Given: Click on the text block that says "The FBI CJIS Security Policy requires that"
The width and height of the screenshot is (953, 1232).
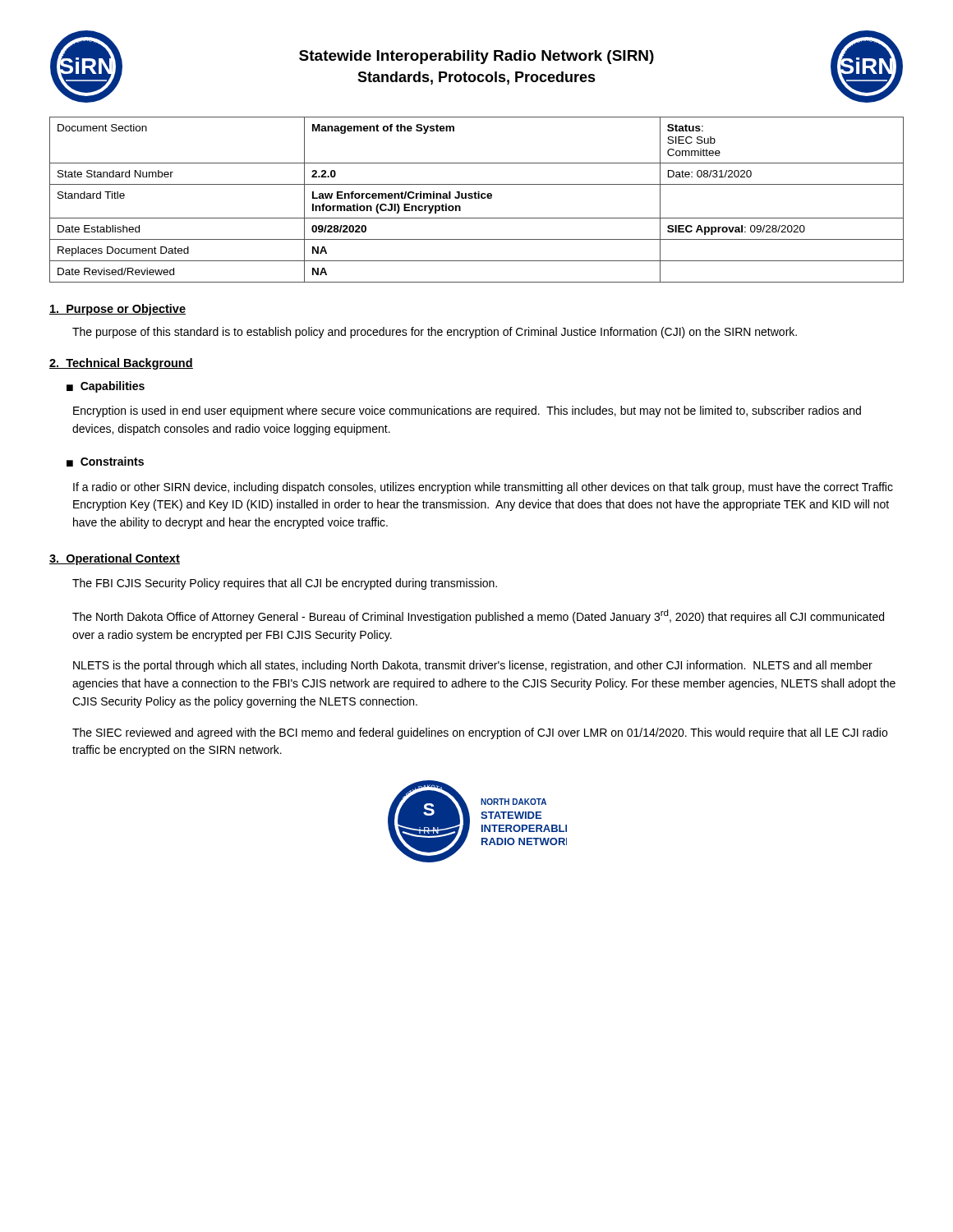Looking at the screenshot, I should (285, 583).
